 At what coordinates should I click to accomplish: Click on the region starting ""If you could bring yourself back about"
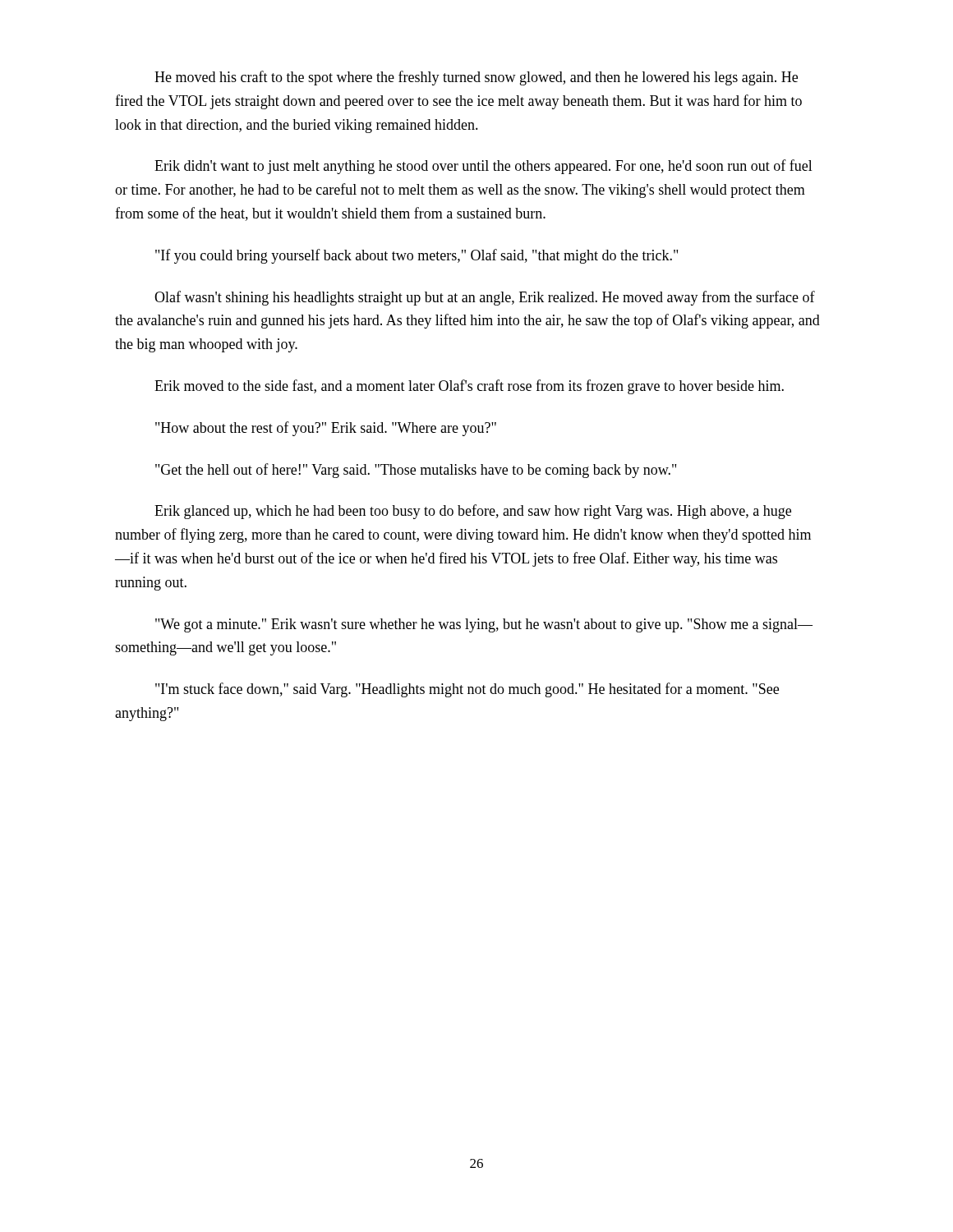tap(468, 256)
